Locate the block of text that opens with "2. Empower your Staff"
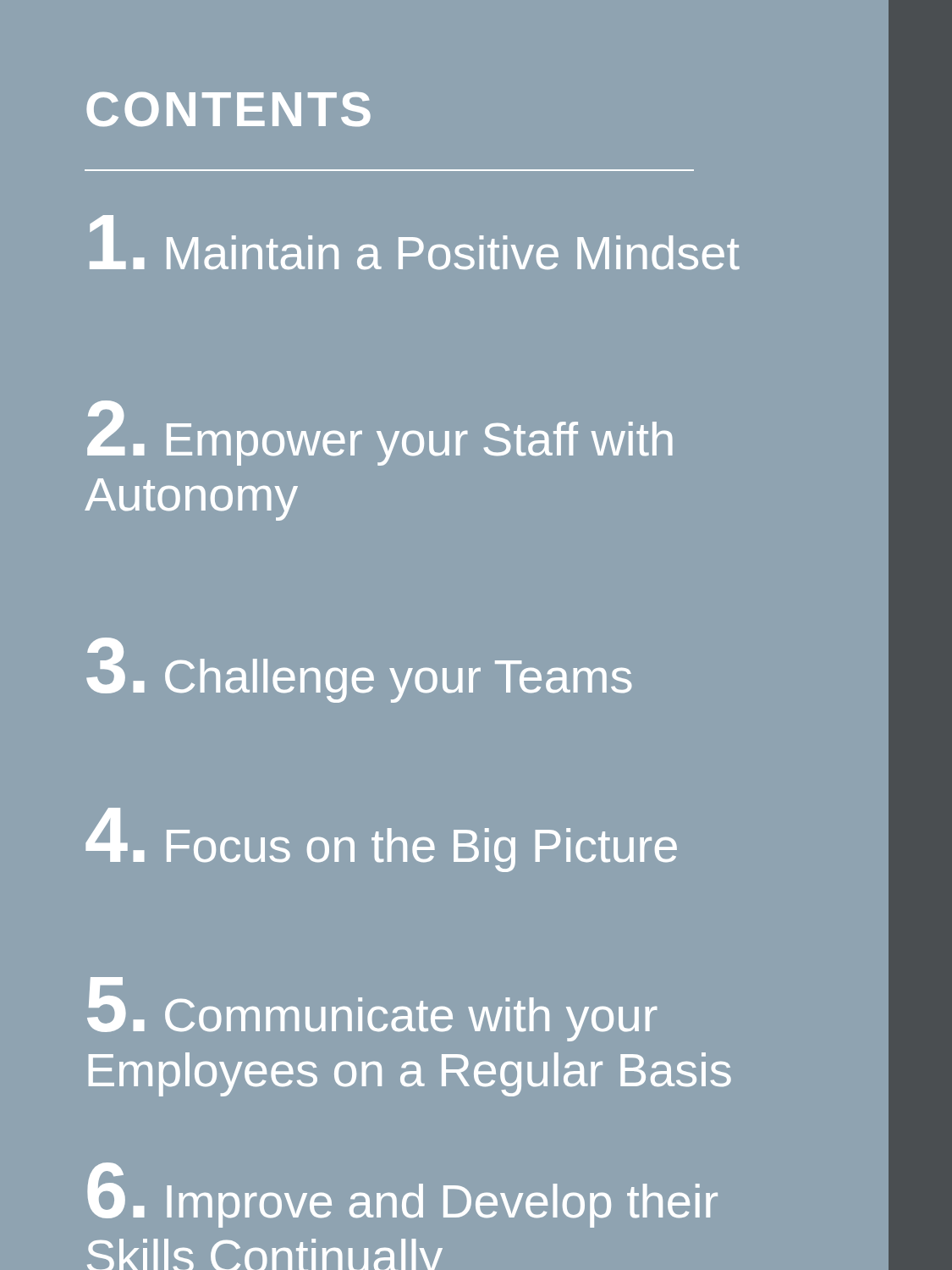Viewport: 952px width, 1270px height. tap(380, 455)
